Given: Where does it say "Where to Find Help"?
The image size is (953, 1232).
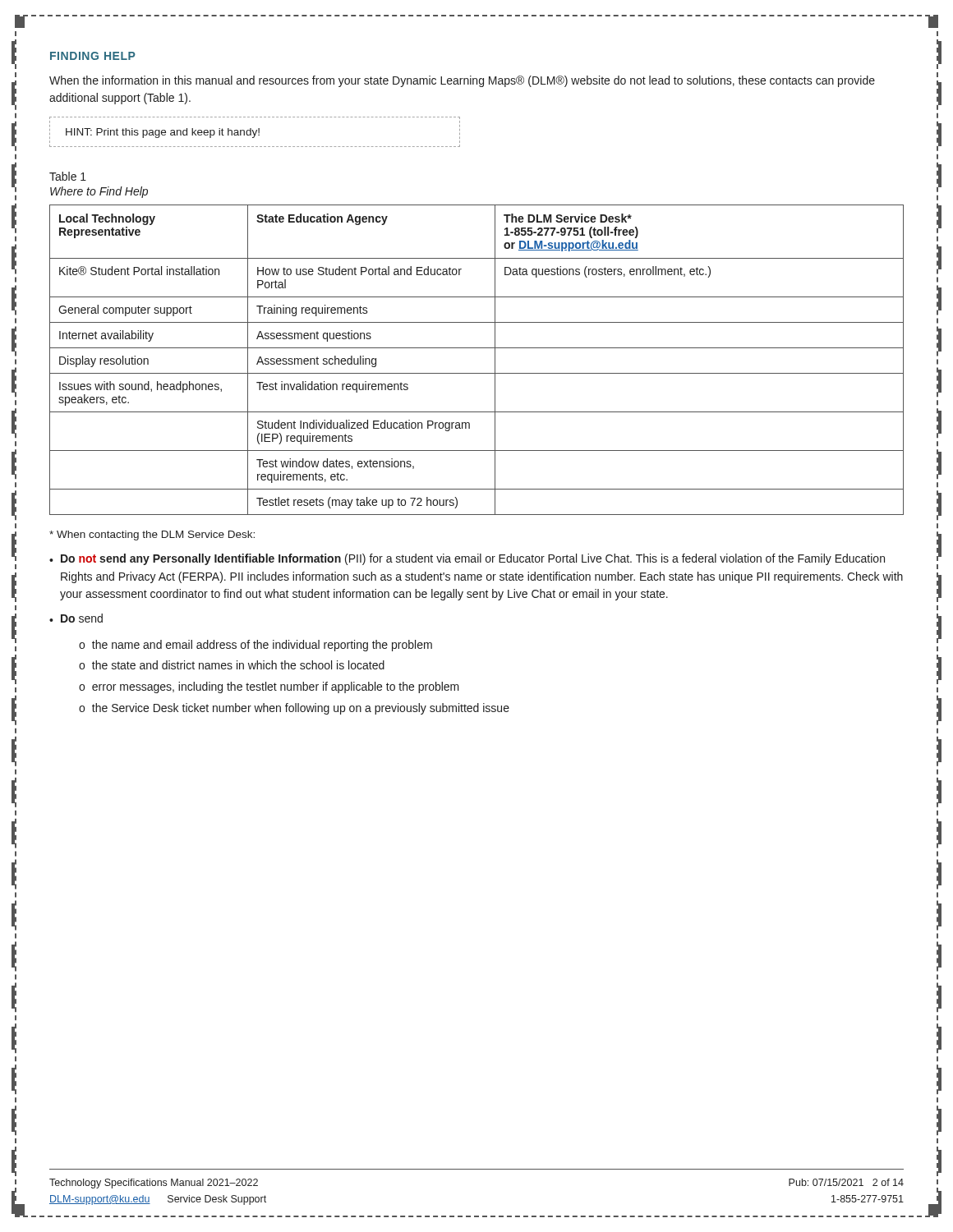Looking at the screenshot, I should tap(99, 191).
